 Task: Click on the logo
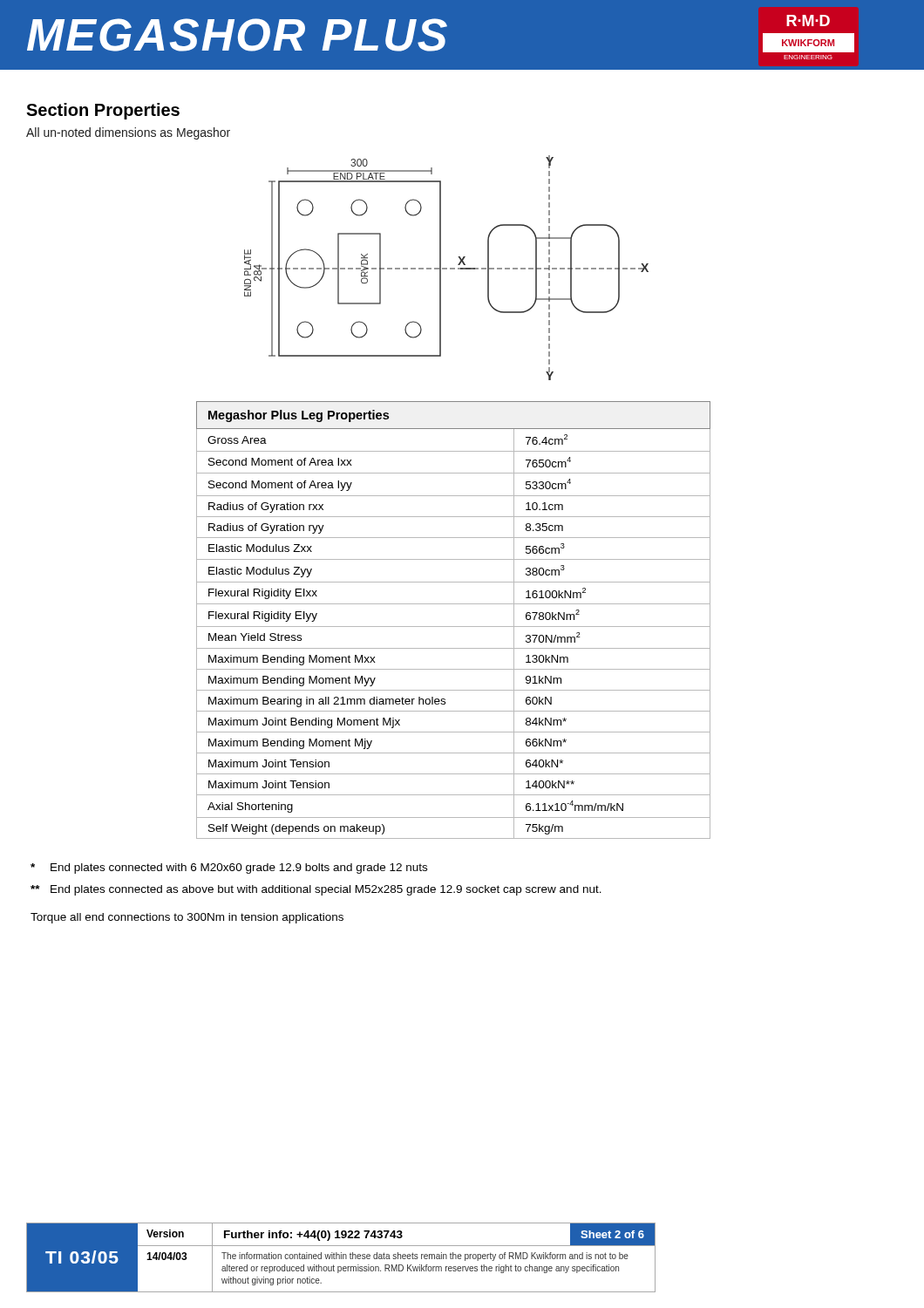808,37
